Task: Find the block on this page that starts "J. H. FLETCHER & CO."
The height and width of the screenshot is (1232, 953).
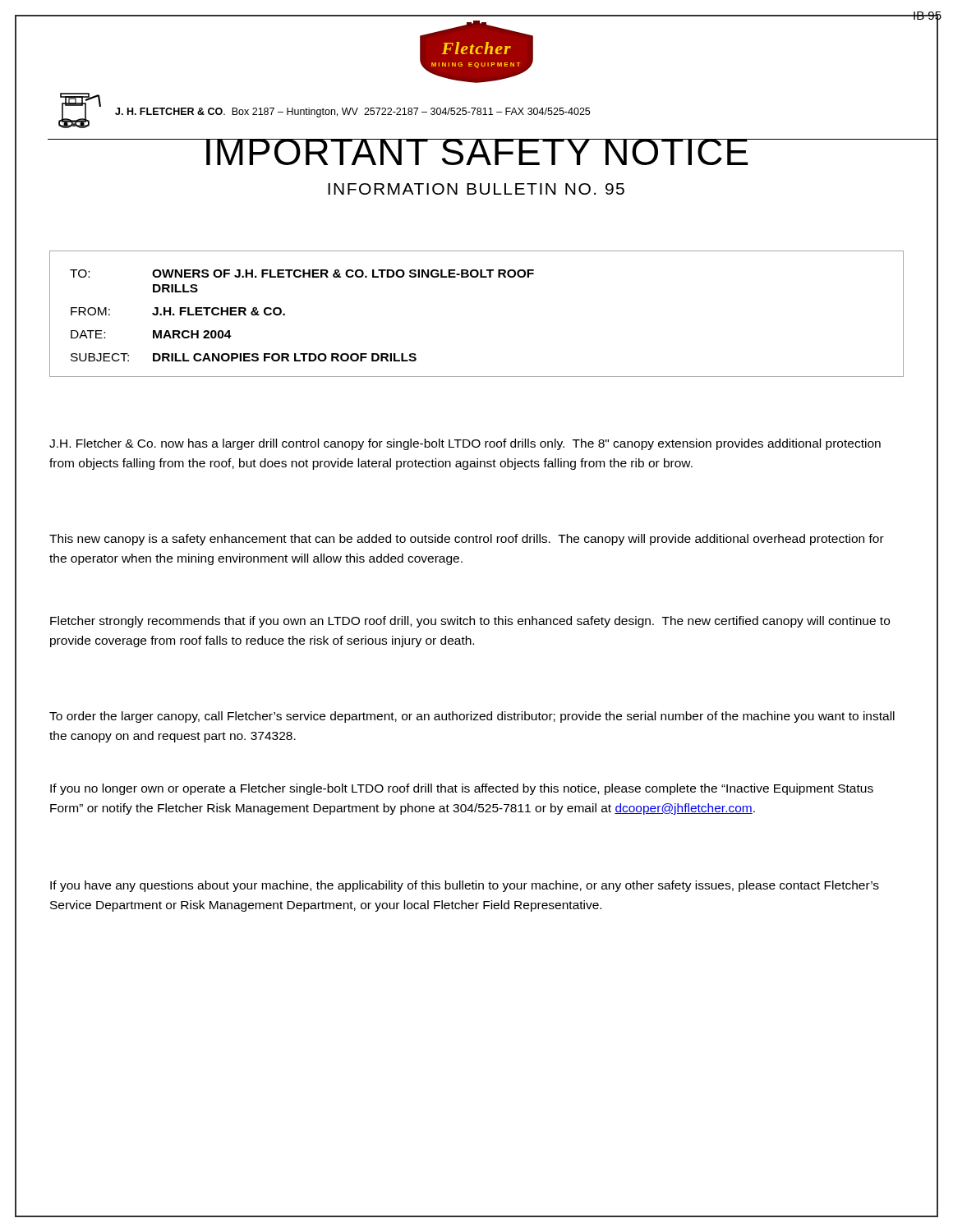Action: pyautogui.click(x=353, y=111)
